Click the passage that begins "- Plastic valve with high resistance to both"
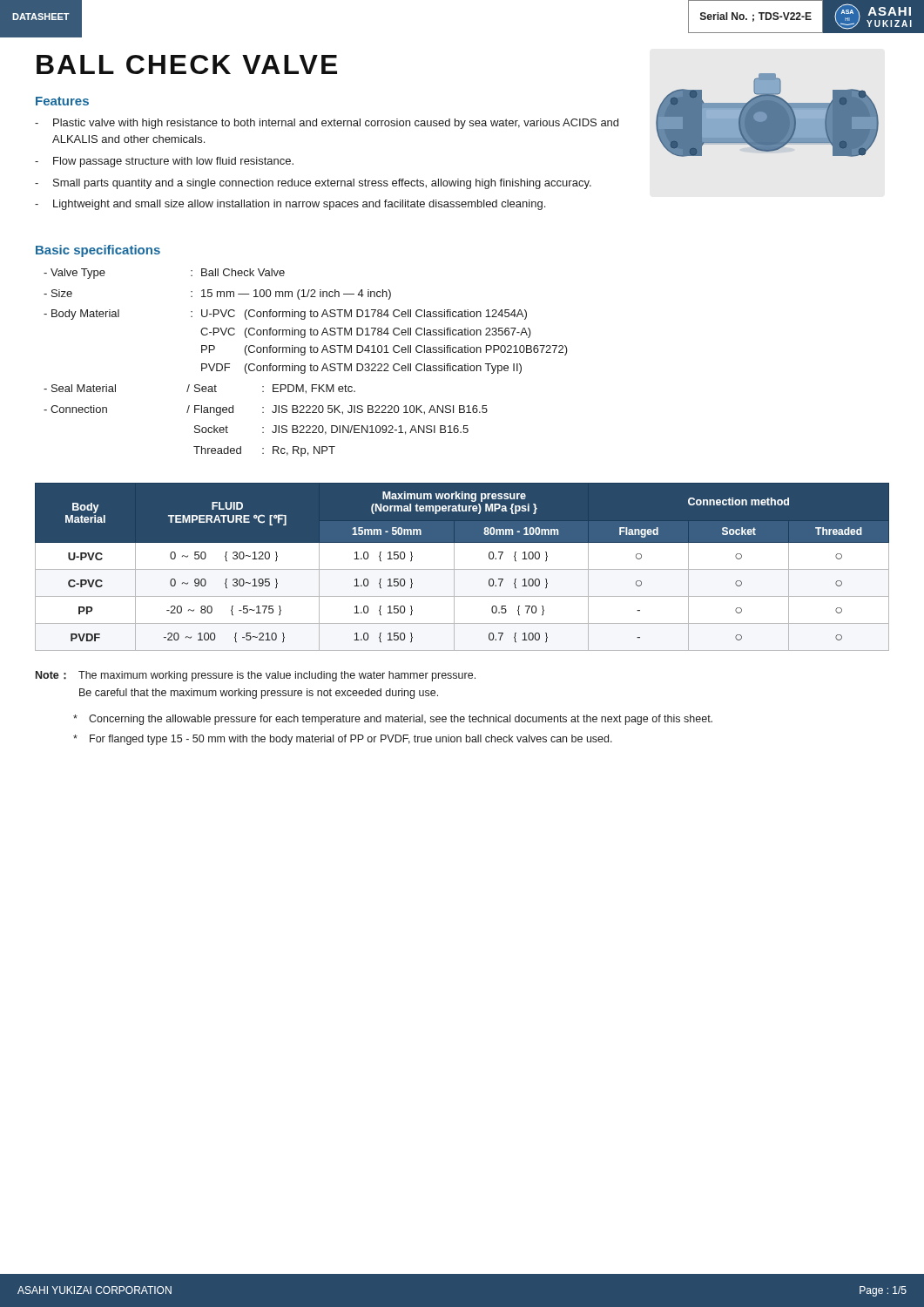Screen dimensions: 1307x924 click(x=331, y=131)
